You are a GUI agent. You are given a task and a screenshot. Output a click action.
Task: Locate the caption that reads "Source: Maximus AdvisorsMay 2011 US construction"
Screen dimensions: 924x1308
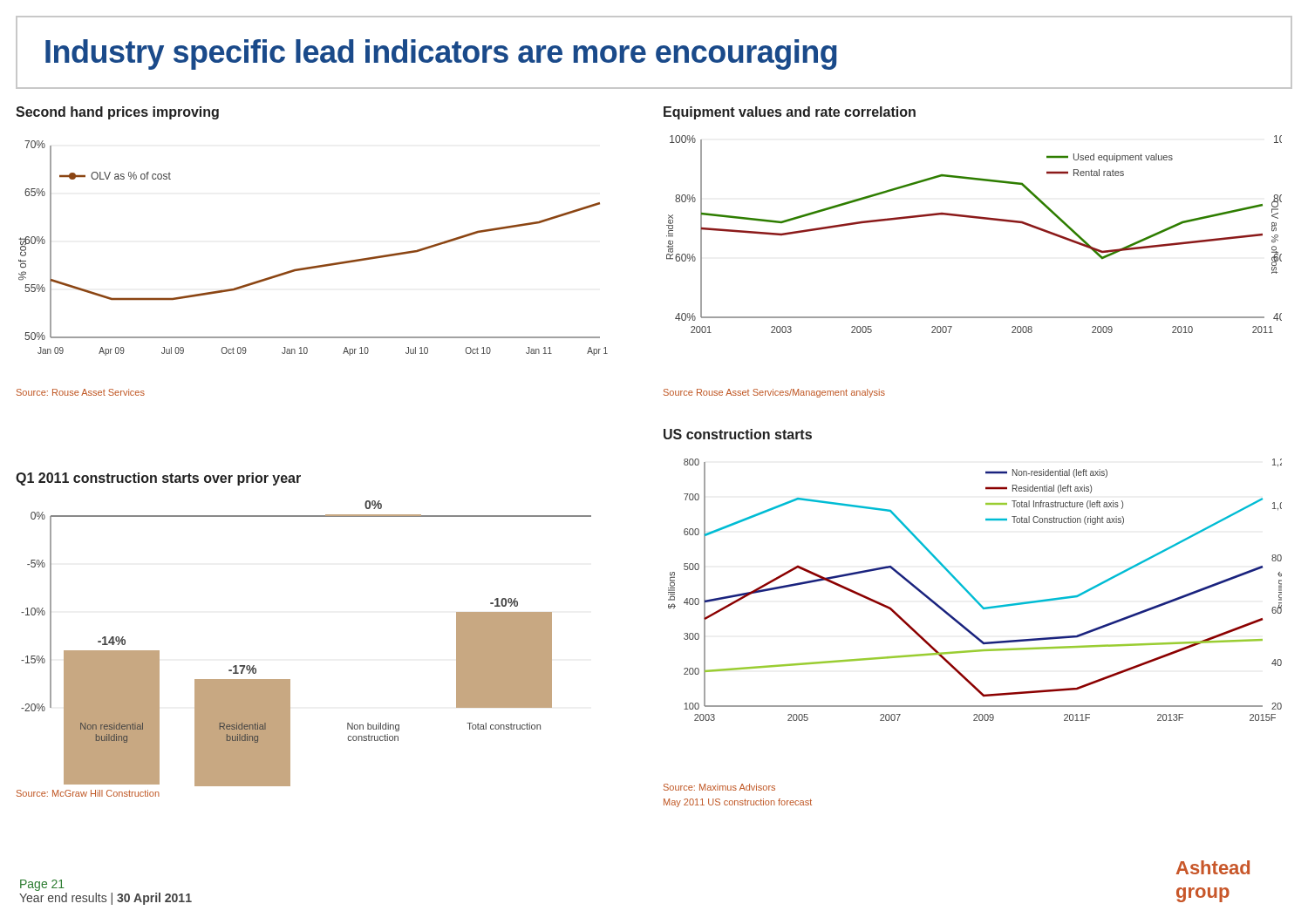coord(737,794)
